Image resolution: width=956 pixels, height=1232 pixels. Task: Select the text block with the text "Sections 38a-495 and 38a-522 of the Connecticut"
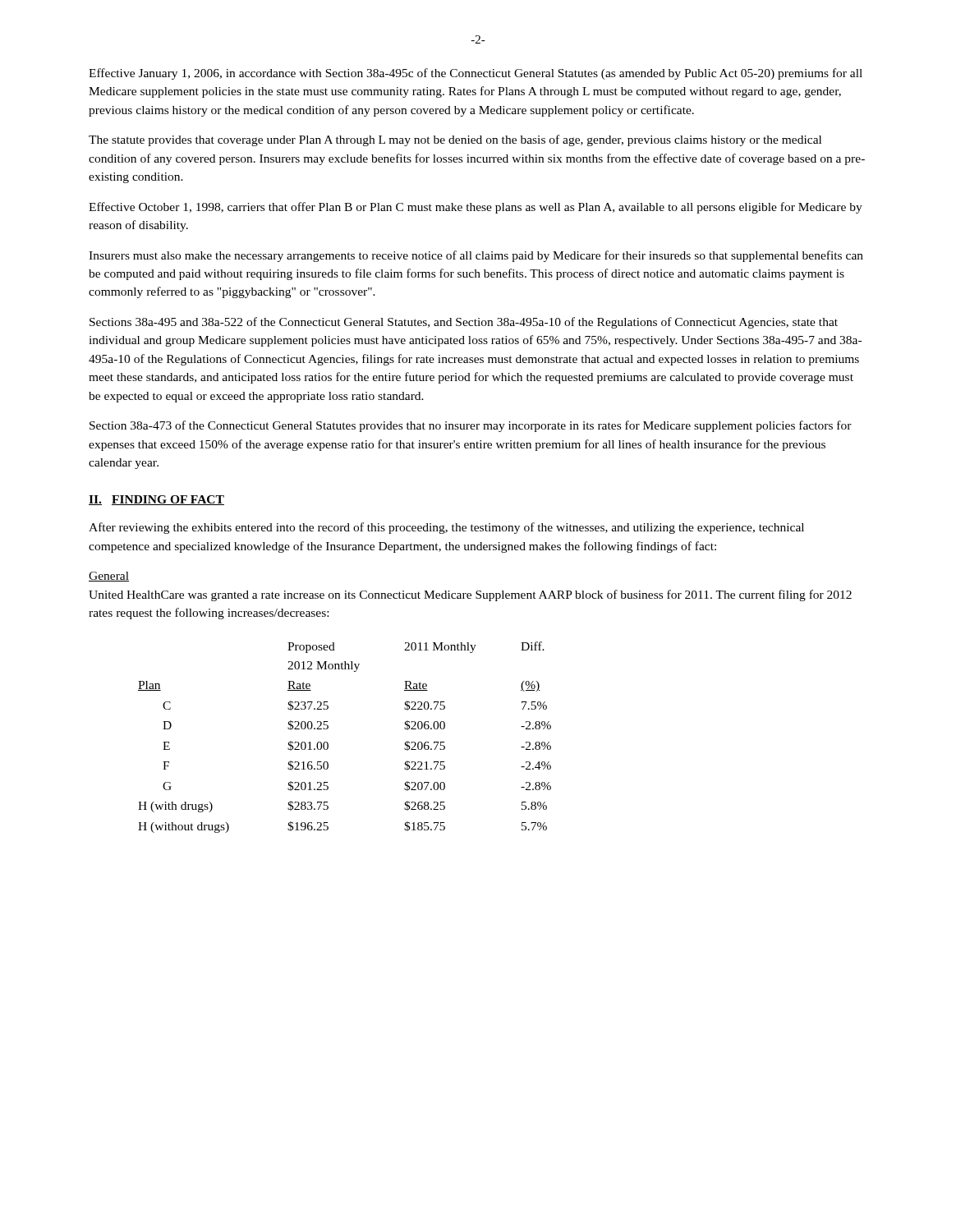click(x=475, y=358)
